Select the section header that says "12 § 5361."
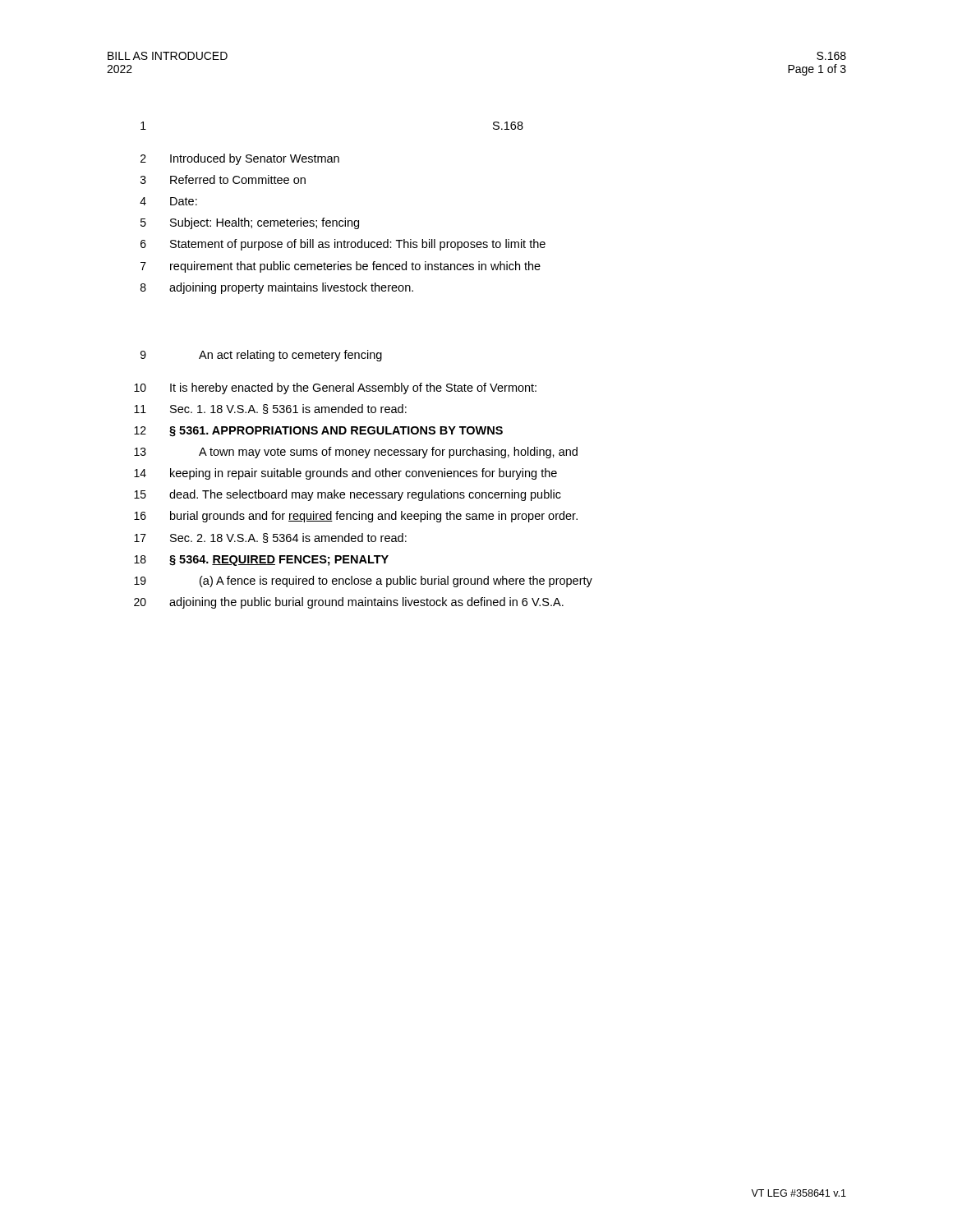 tap(476, 430)
